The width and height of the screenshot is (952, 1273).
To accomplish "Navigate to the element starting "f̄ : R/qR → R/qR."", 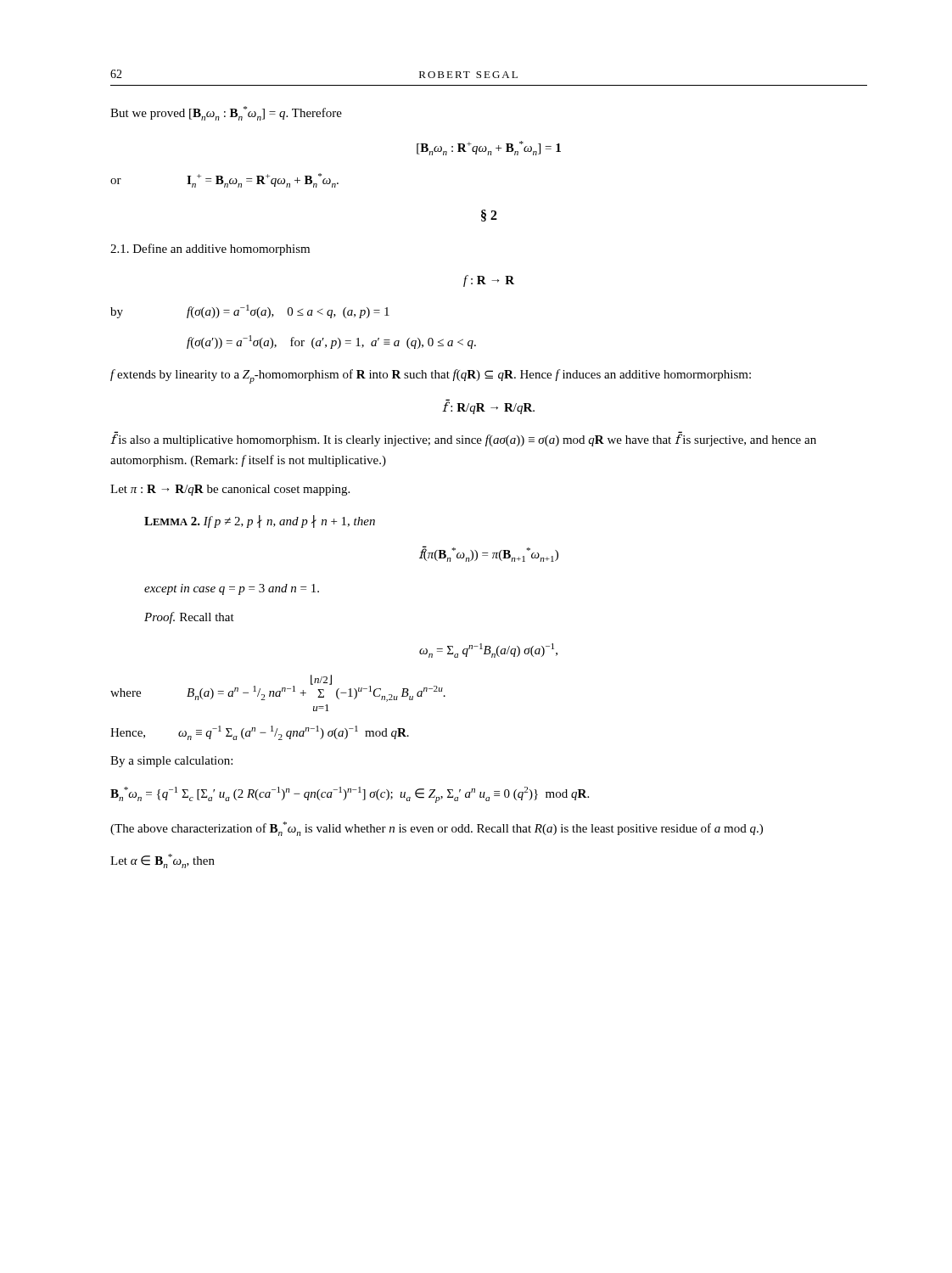I will tap(489, 408).
